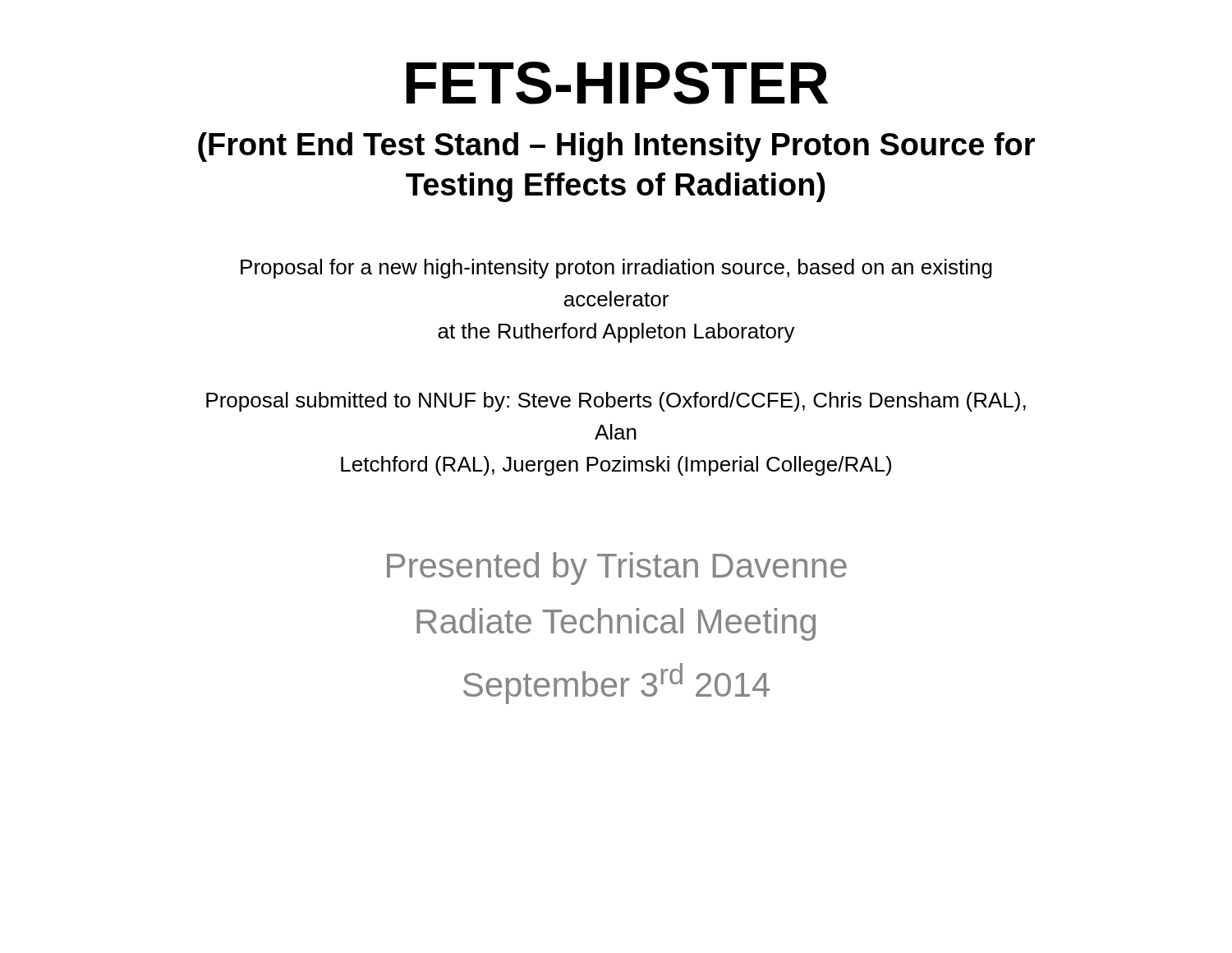Where does it say "Radiate Technical Meeting"?
This screenshot has width=1232, height=953.
click(x=616, y=621)
